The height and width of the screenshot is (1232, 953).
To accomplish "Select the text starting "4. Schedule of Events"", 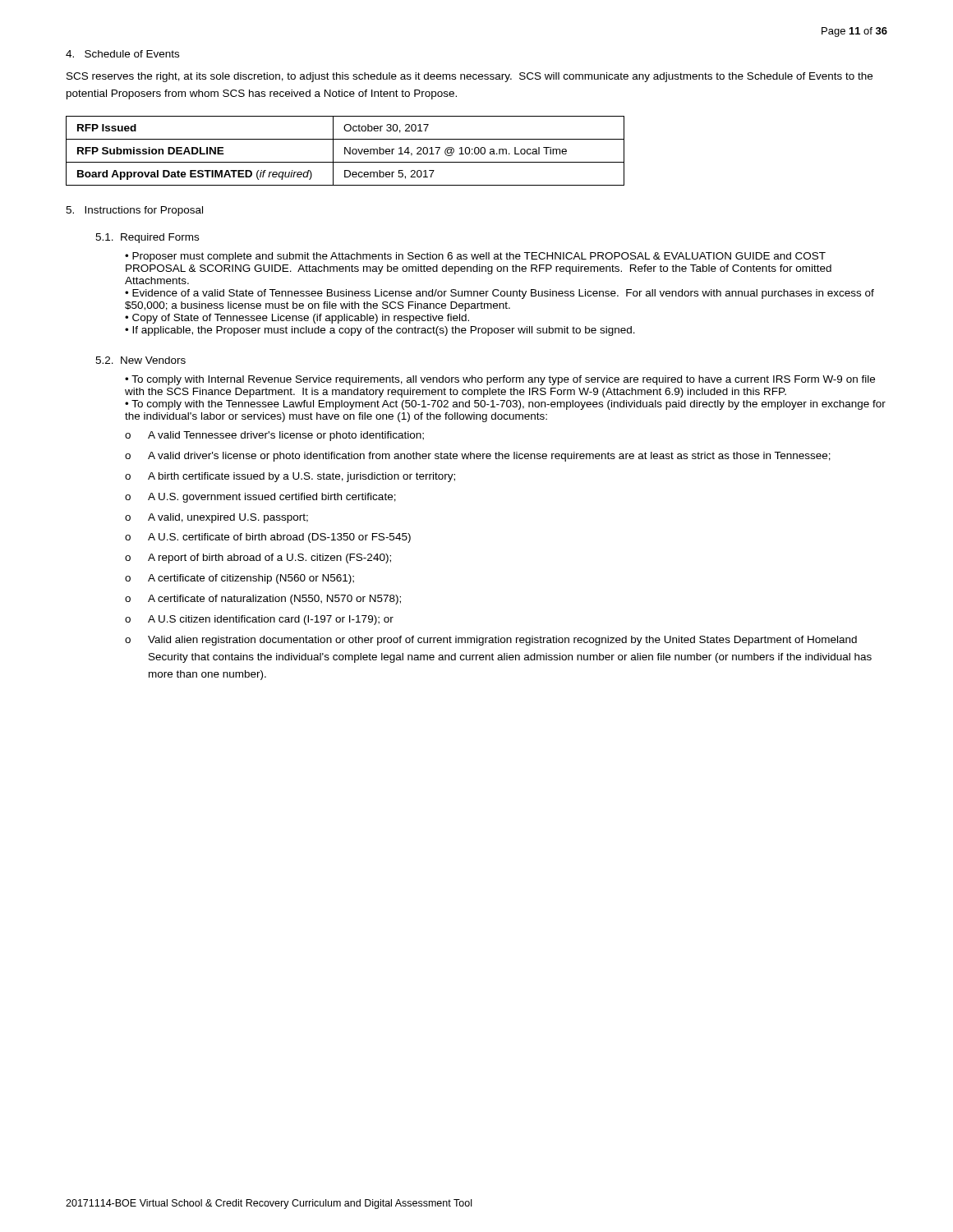I will pyautogui.click(x=123, y=54).
